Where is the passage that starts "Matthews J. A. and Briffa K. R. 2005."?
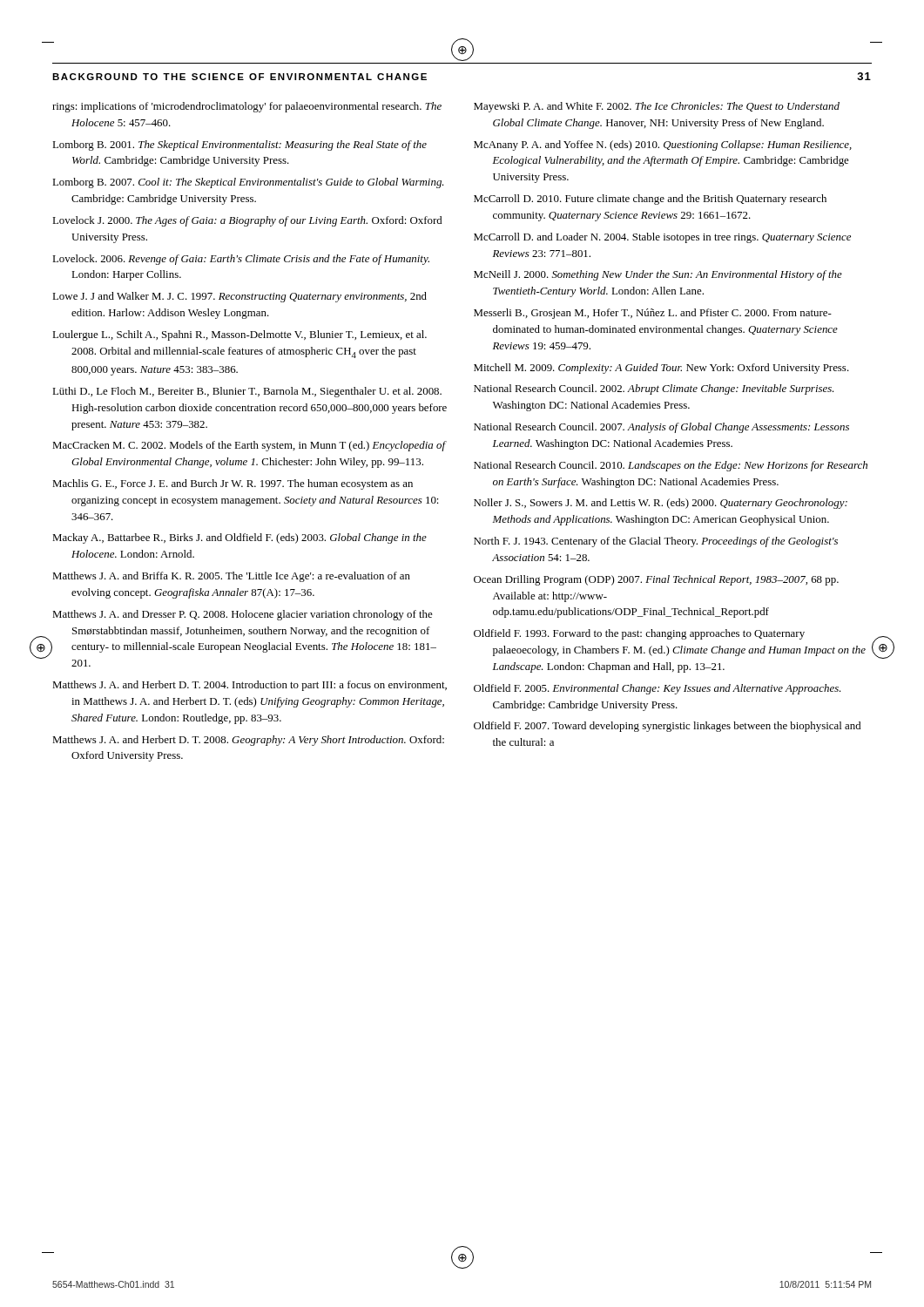Viewport: 924px width, 1307px height. [x=231, y=584]
